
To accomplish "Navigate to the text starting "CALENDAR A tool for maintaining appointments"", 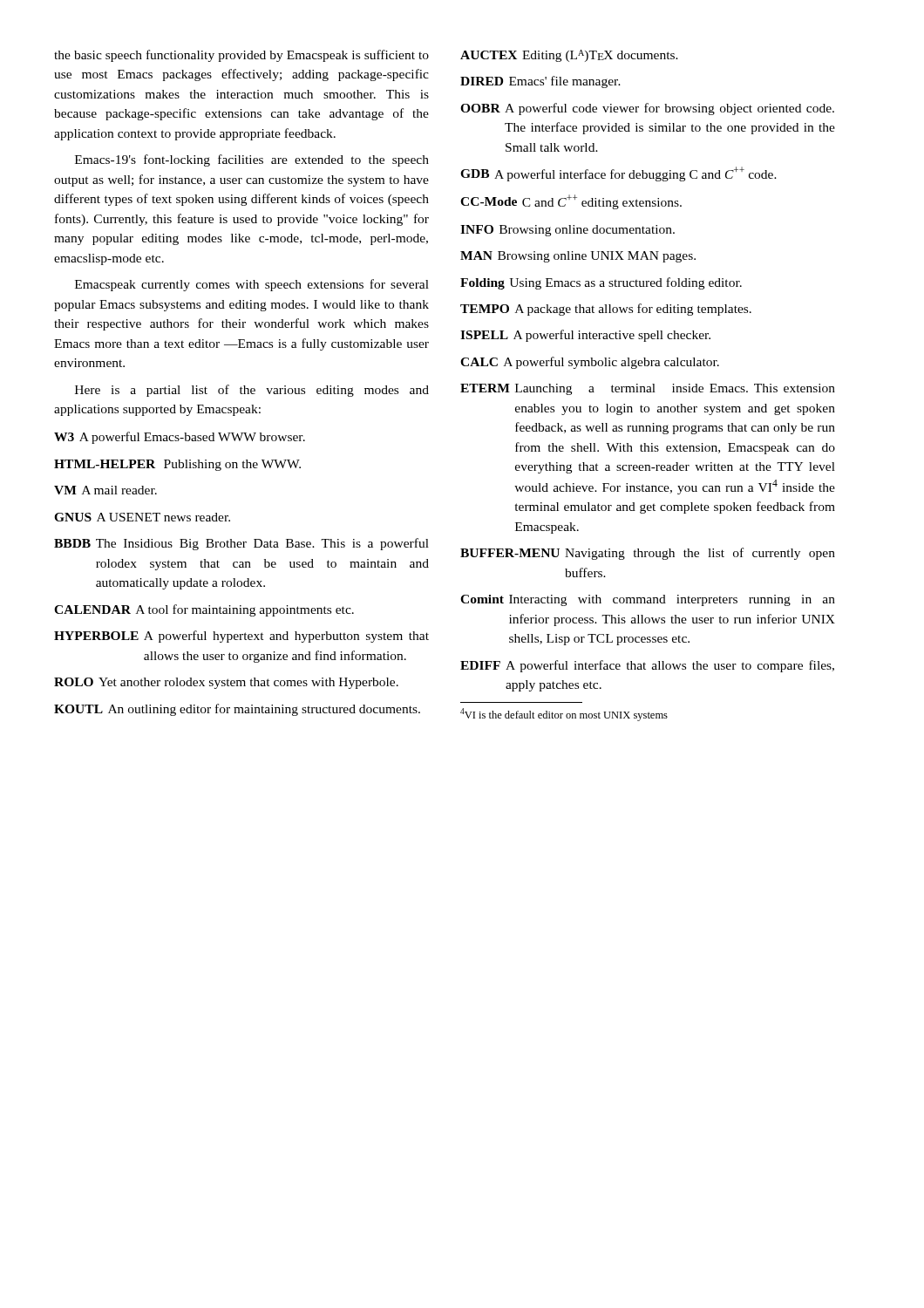I will [x=241, y=610].
